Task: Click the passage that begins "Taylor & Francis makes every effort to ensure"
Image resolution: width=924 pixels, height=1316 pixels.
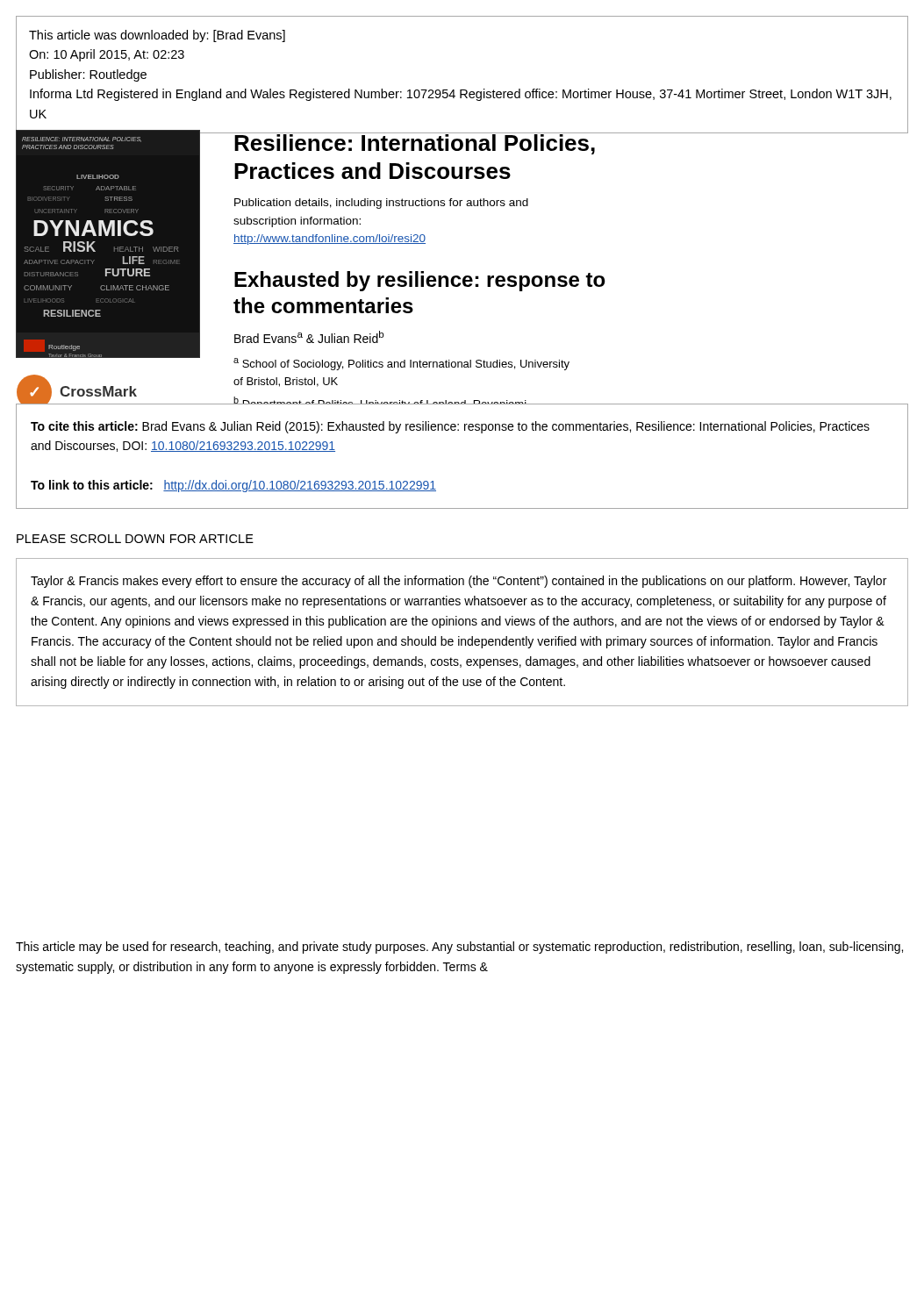Action: click(459, 631)
